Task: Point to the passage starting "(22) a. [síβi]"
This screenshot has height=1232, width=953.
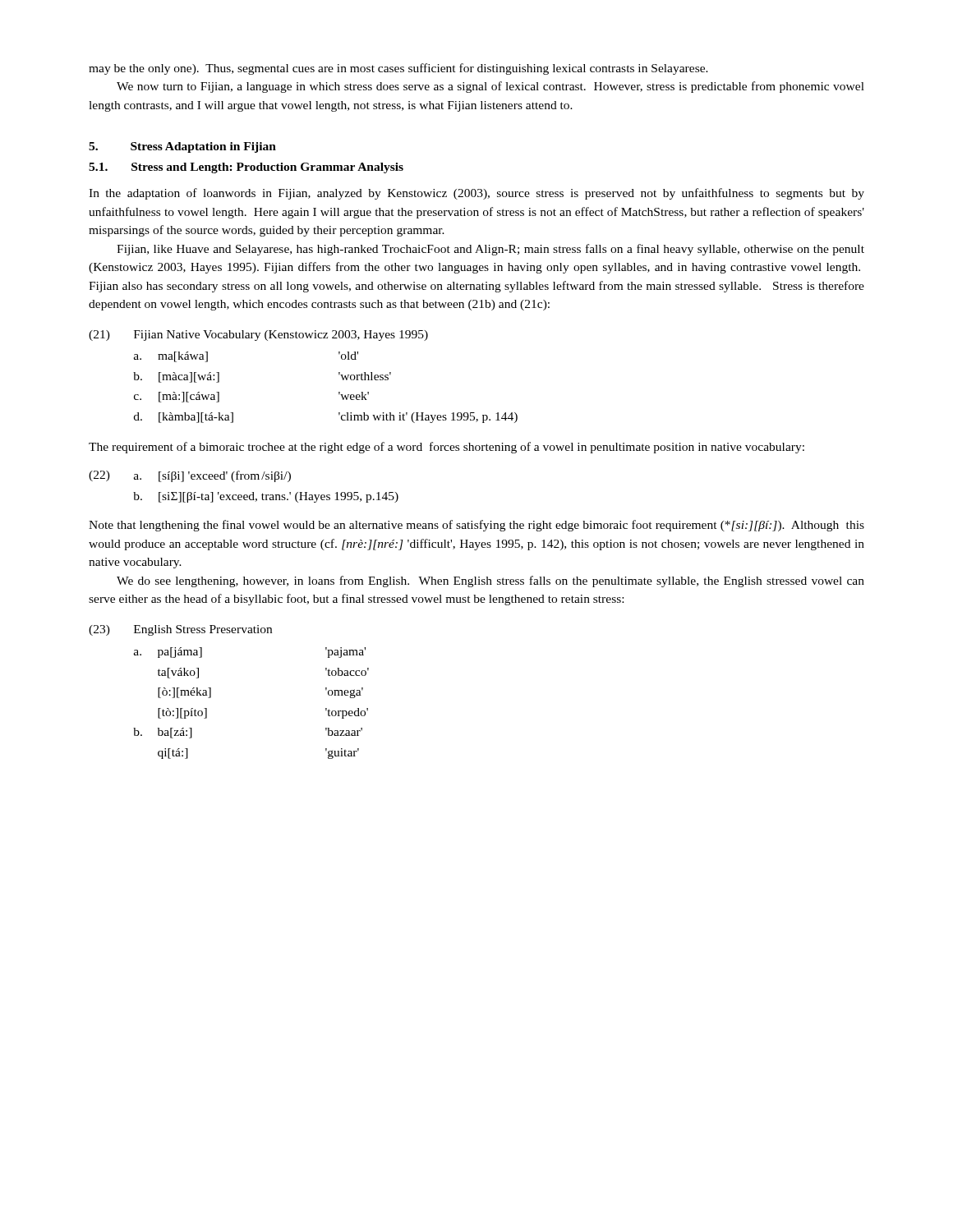Action: pos(190,476)
